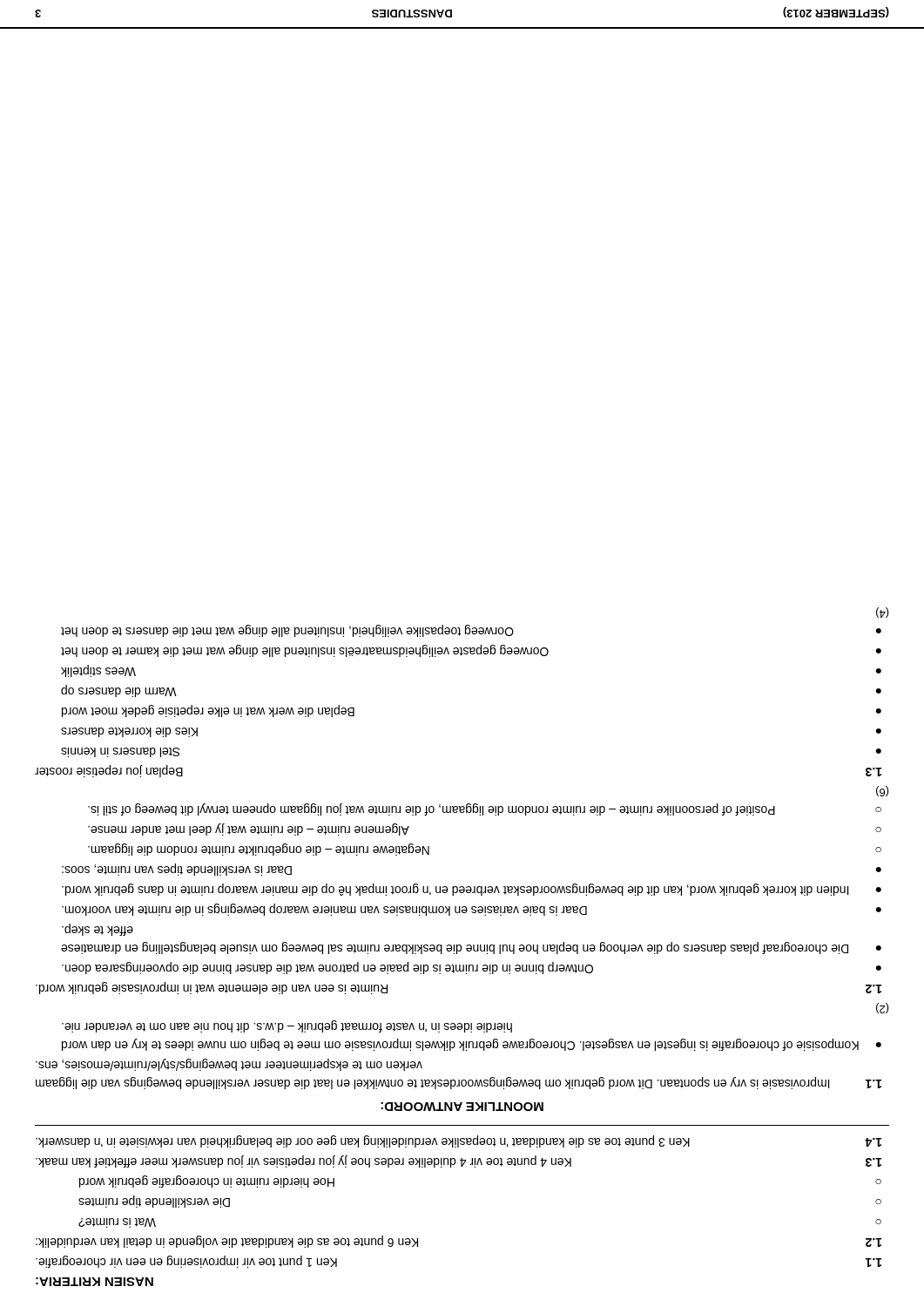Click on the list item containing "Beplan jou repetisie rooster 1.3"

tap(109, 771)
